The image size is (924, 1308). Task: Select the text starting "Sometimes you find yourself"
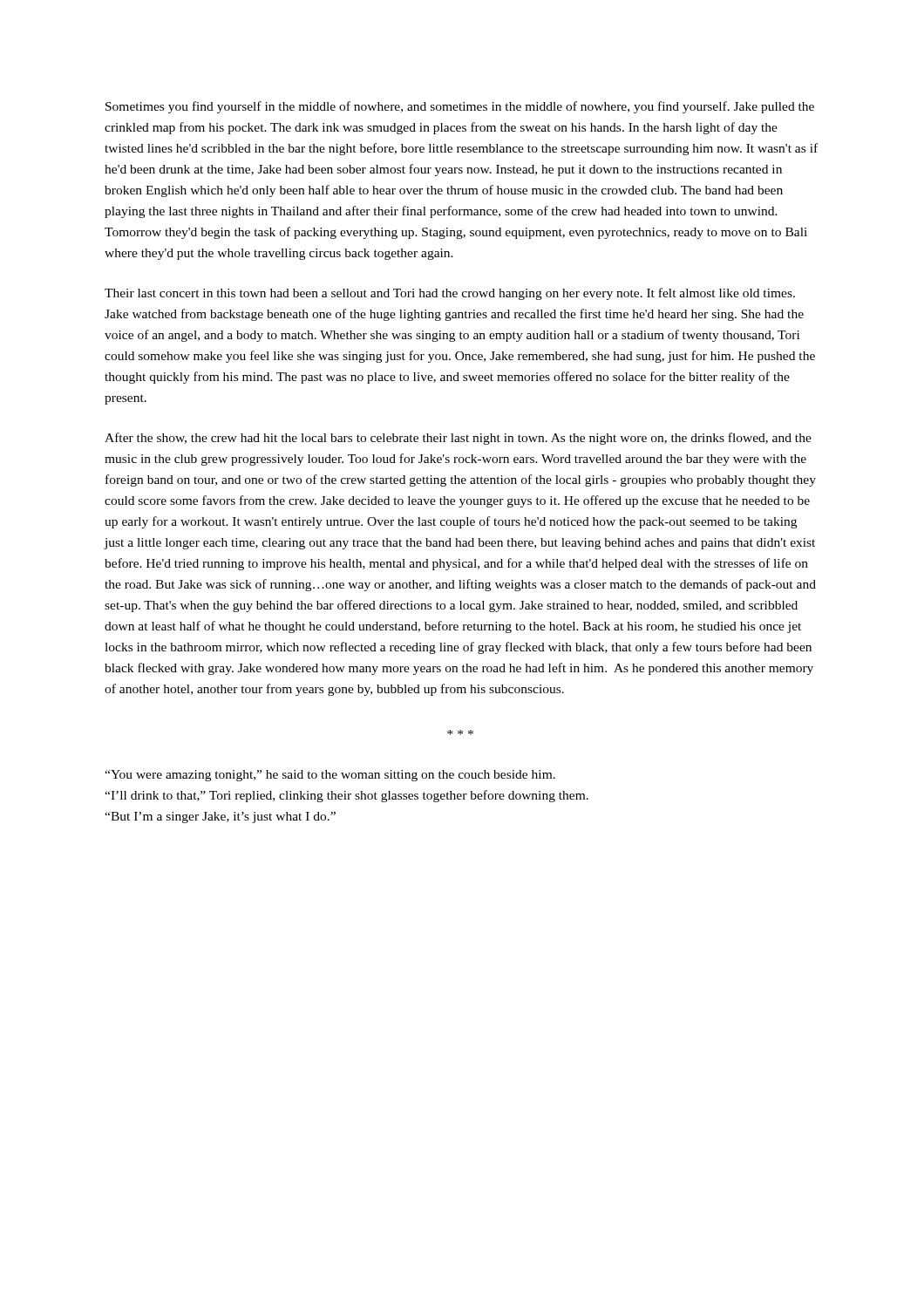(x=461, y=179)
